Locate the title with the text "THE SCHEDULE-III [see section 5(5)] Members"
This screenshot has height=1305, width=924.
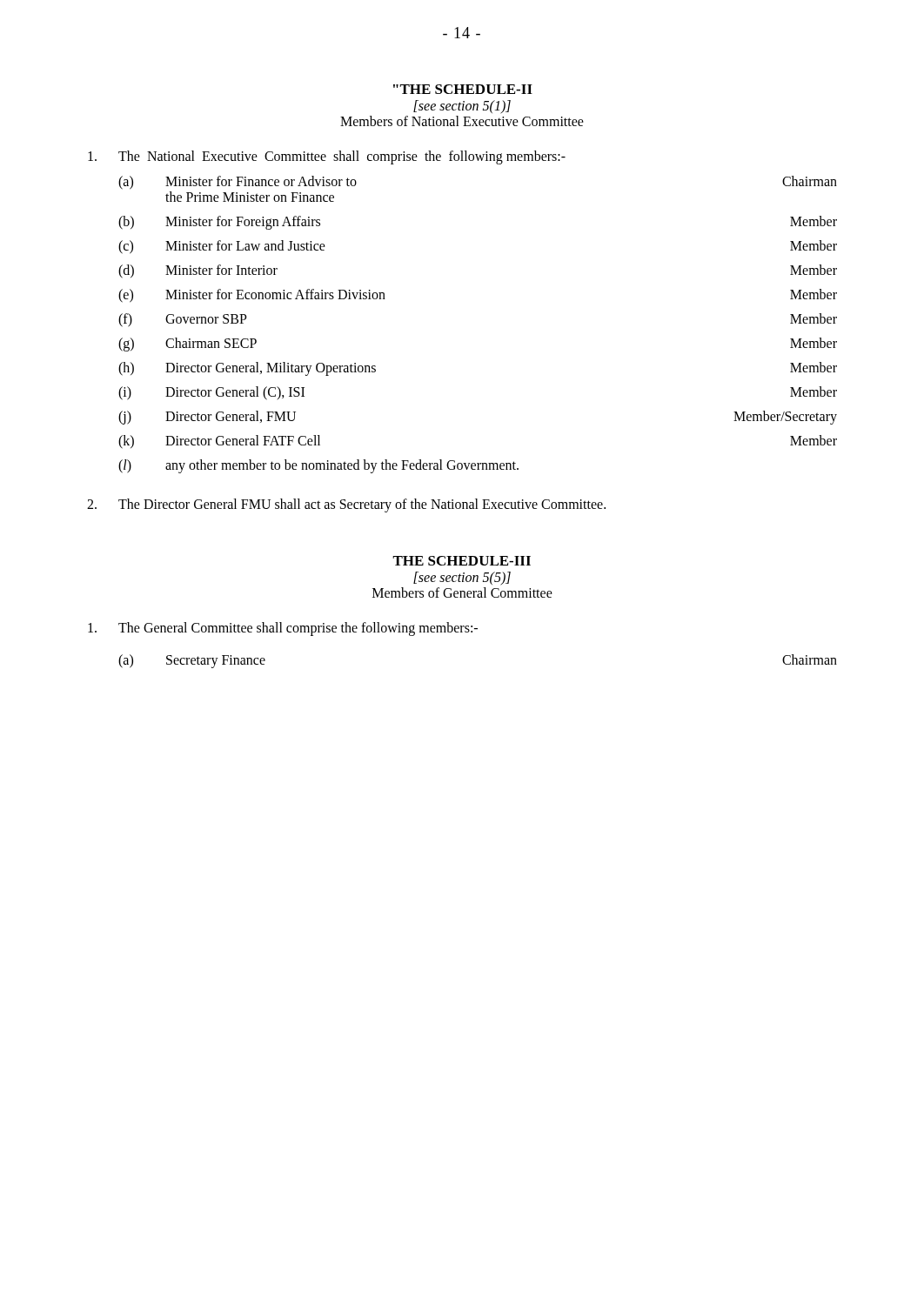[x=462, y=577]
